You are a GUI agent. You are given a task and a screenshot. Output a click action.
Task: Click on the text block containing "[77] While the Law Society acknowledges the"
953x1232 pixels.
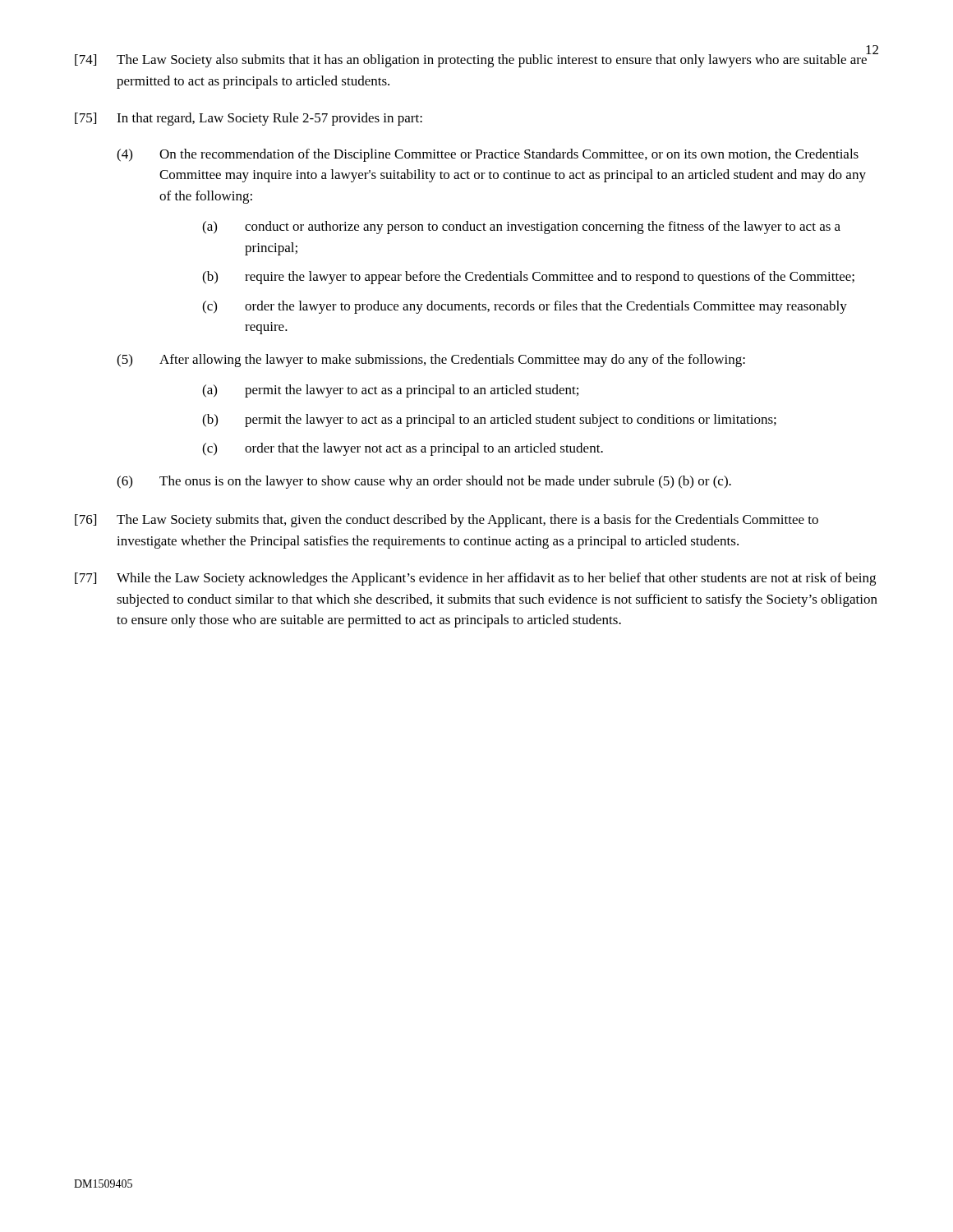pos(476,599)
